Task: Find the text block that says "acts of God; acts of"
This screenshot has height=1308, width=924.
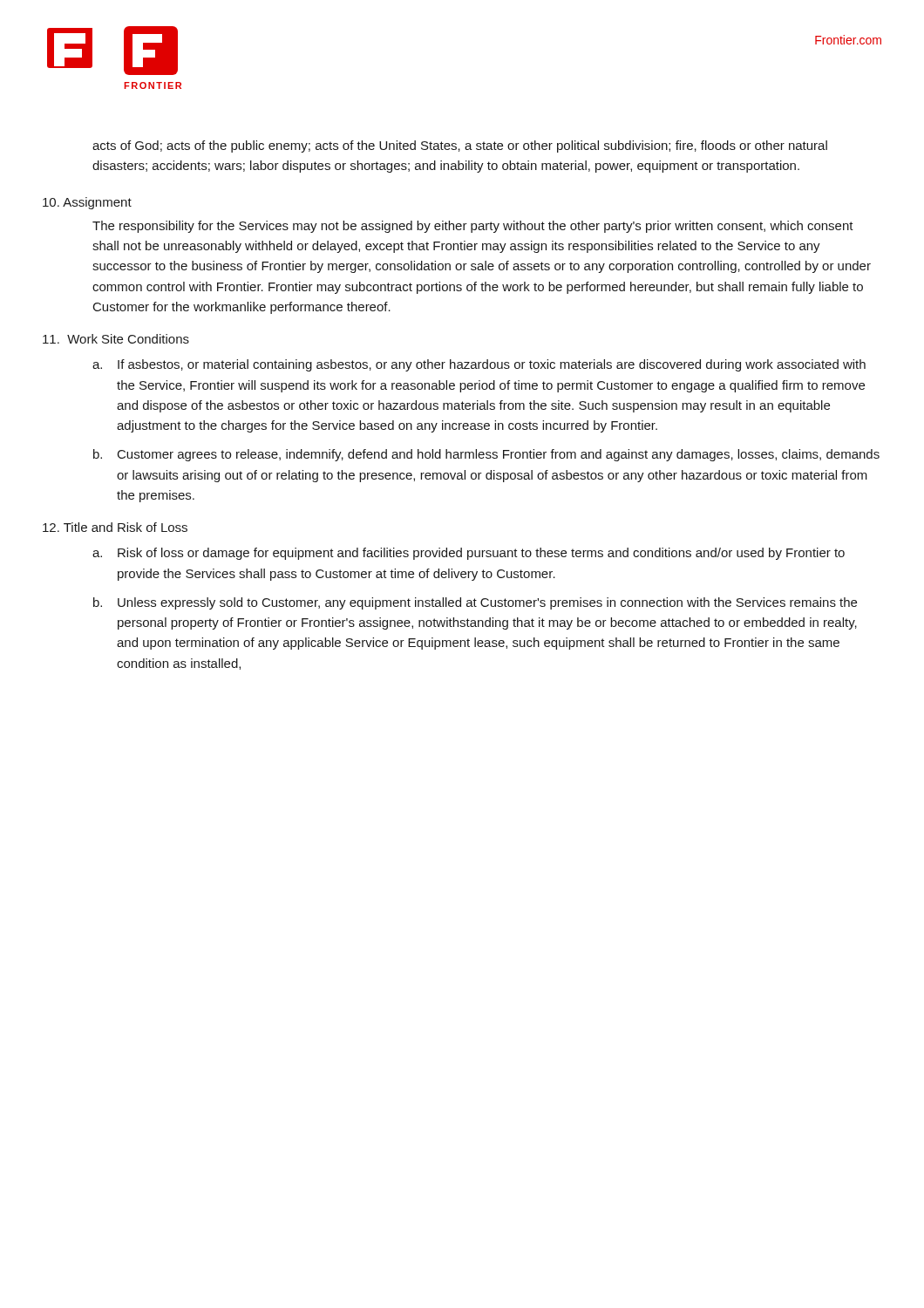Action: point(460,155)
